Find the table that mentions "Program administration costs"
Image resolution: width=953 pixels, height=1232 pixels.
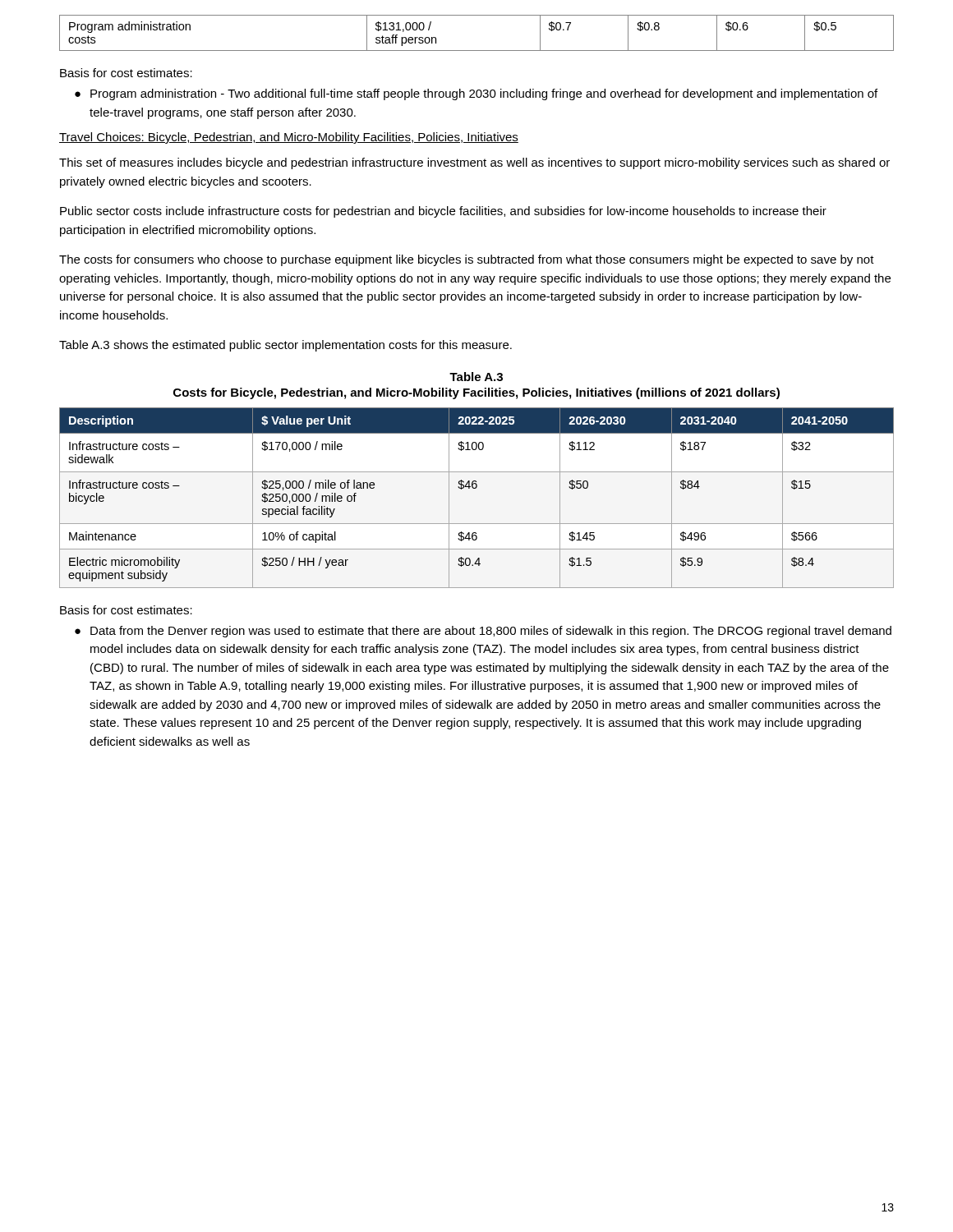coord(476,33)
